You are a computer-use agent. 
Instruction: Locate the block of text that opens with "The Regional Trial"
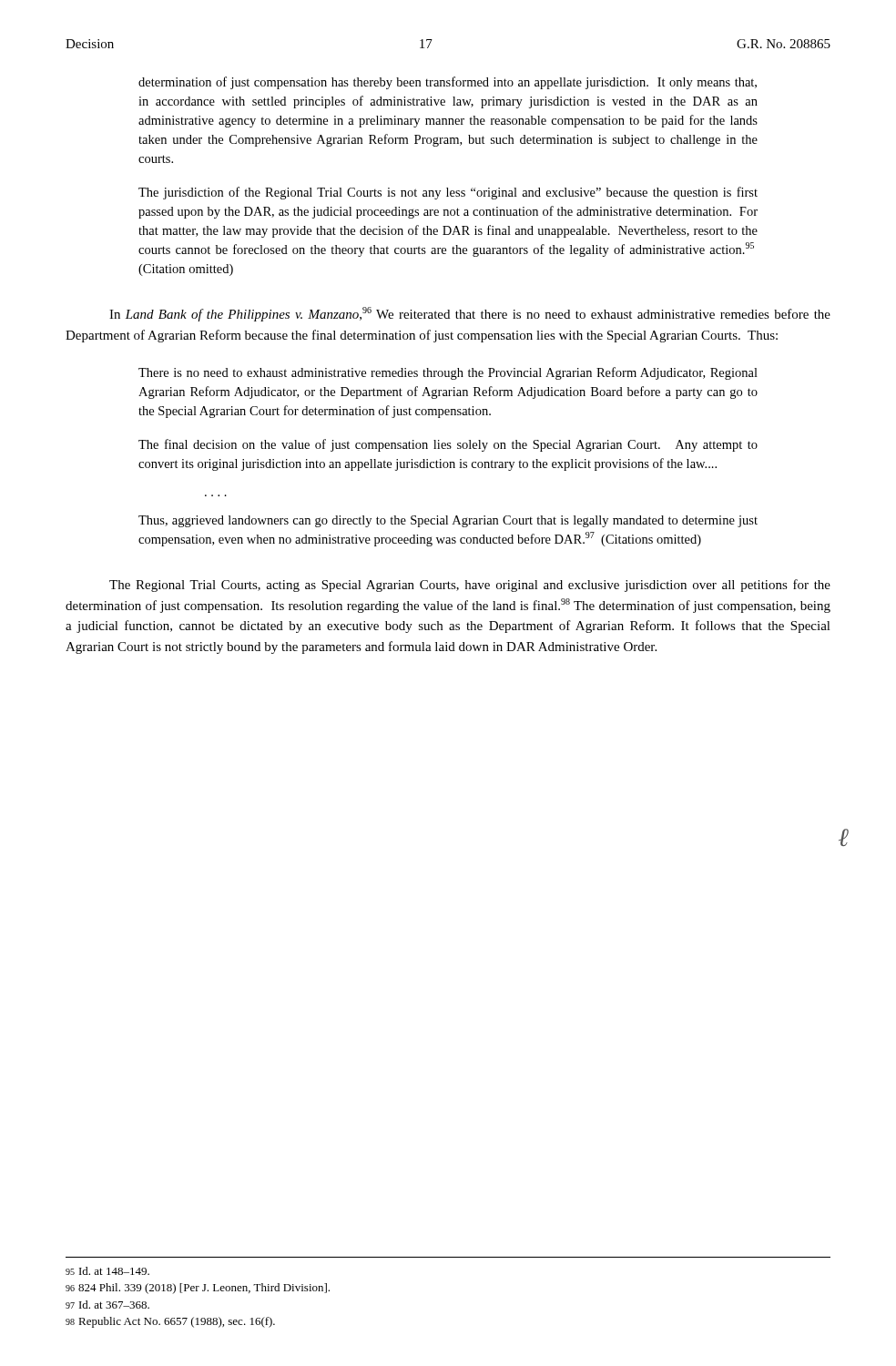[x=448, y=616]
